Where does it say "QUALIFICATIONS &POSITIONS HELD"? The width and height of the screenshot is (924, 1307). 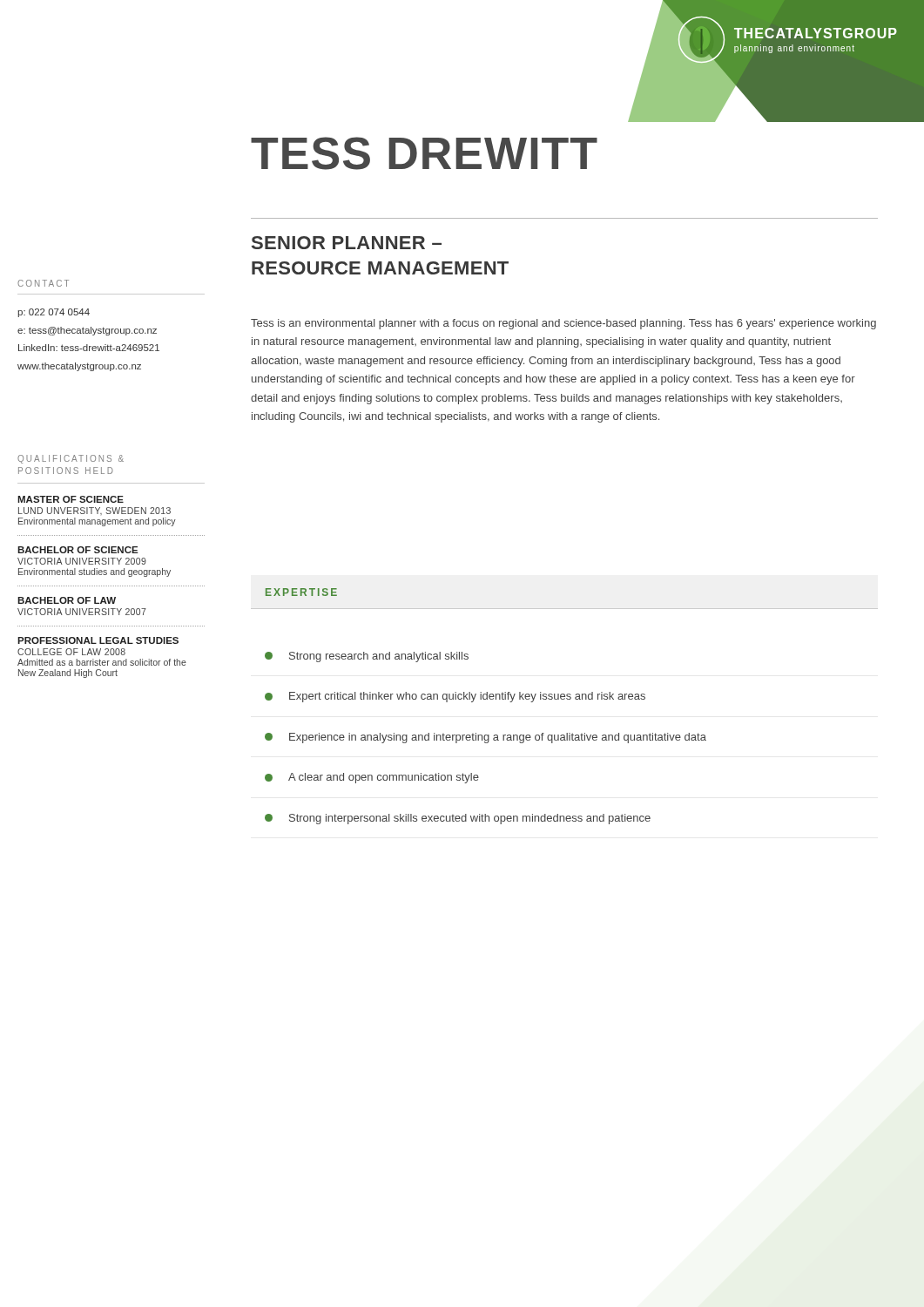[111, 468]
